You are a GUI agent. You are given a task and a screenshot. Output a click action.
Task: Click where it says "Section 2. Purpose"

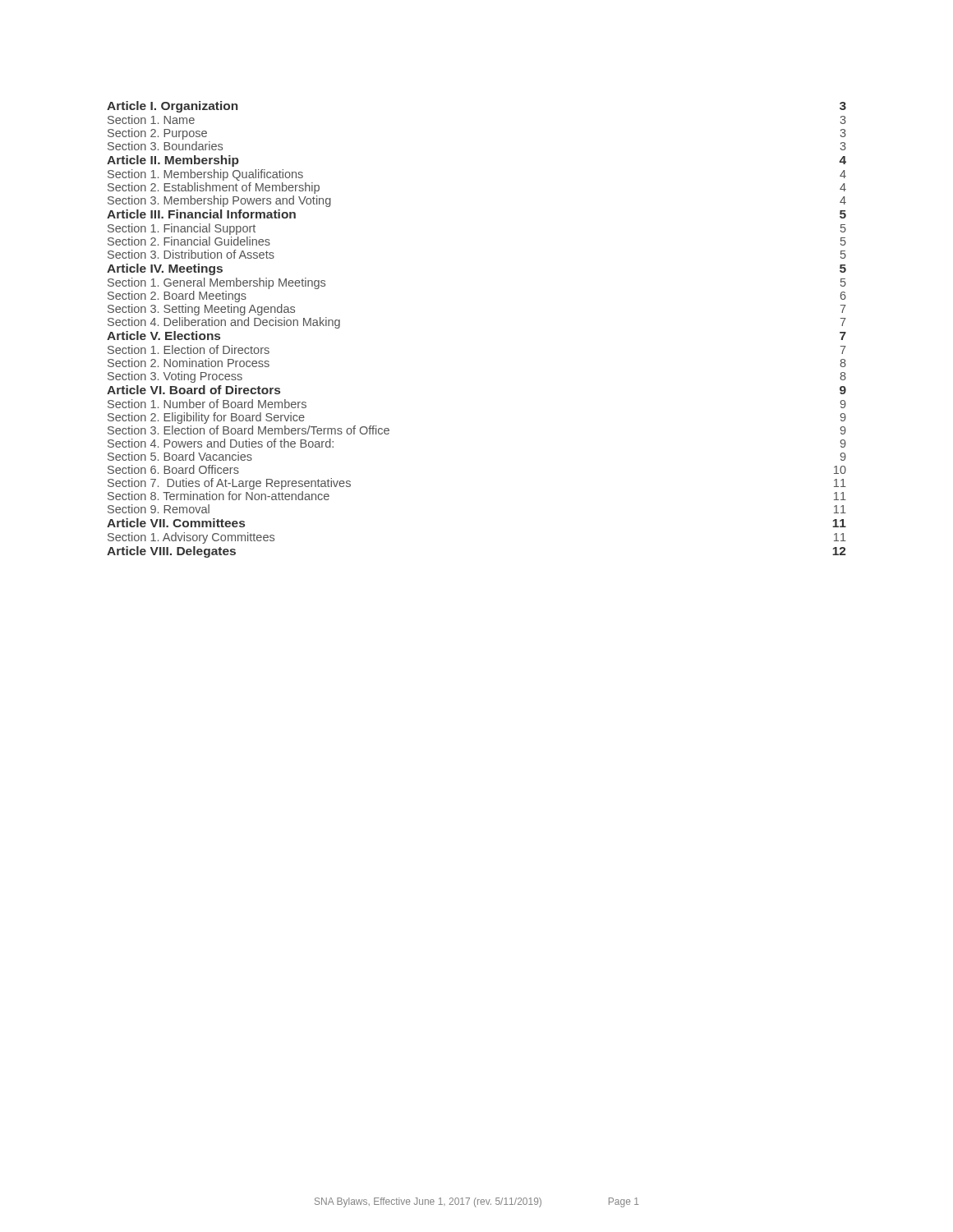(x=157, y=133)
